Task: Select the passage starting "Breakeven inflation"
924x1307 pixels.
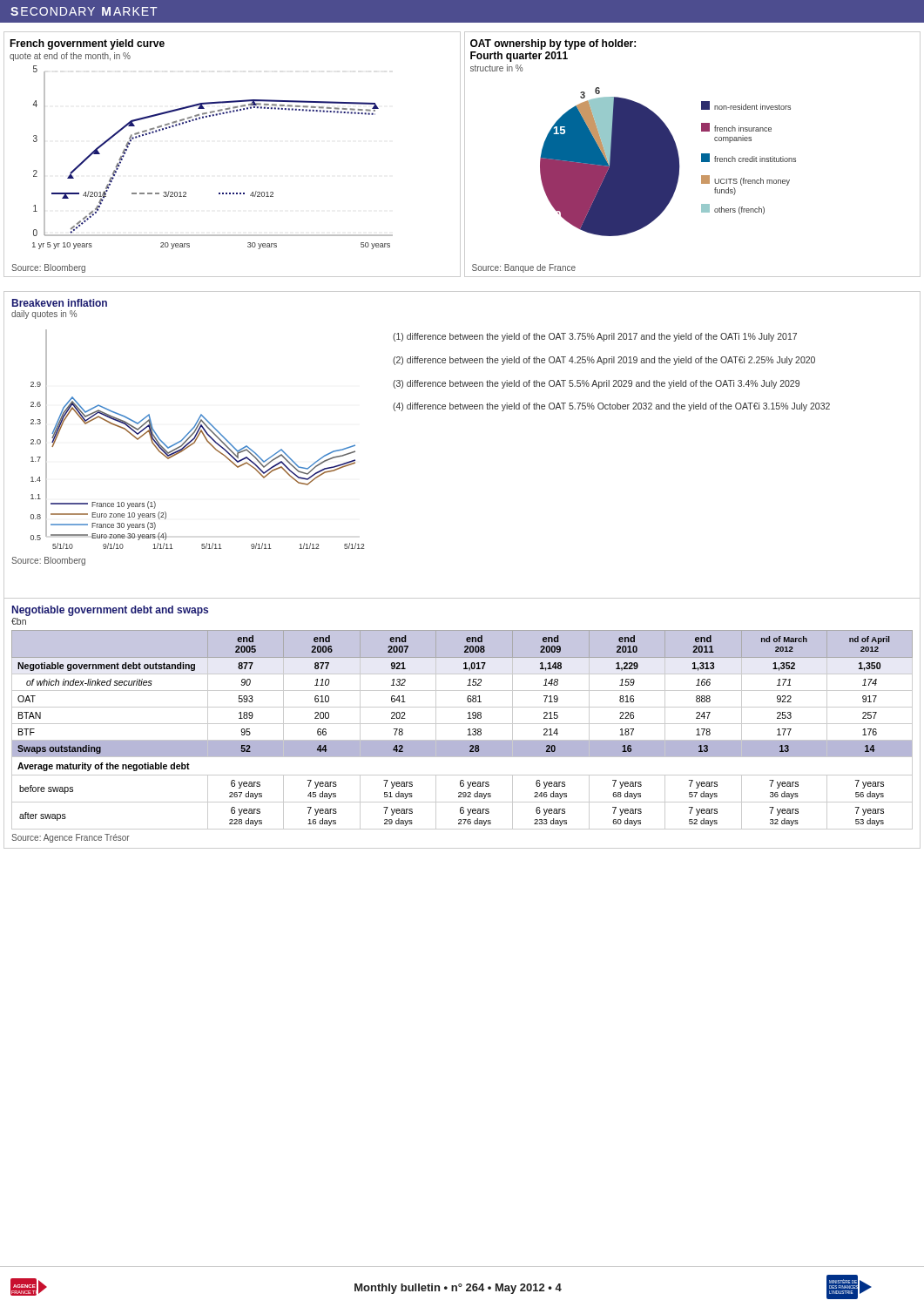Action: (60, 303)
